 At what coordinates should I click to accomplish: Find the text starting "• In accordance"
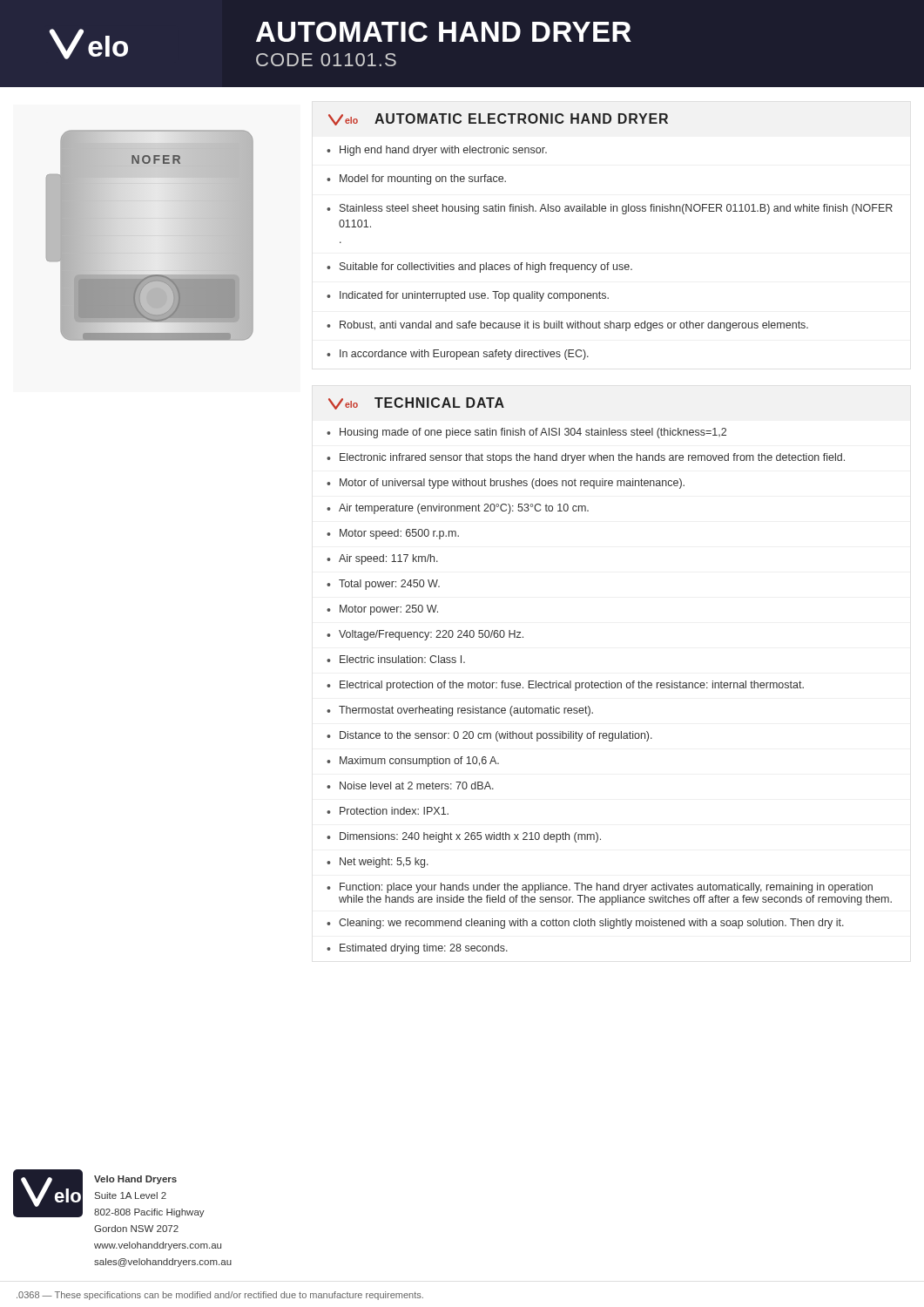pos(458,355)
